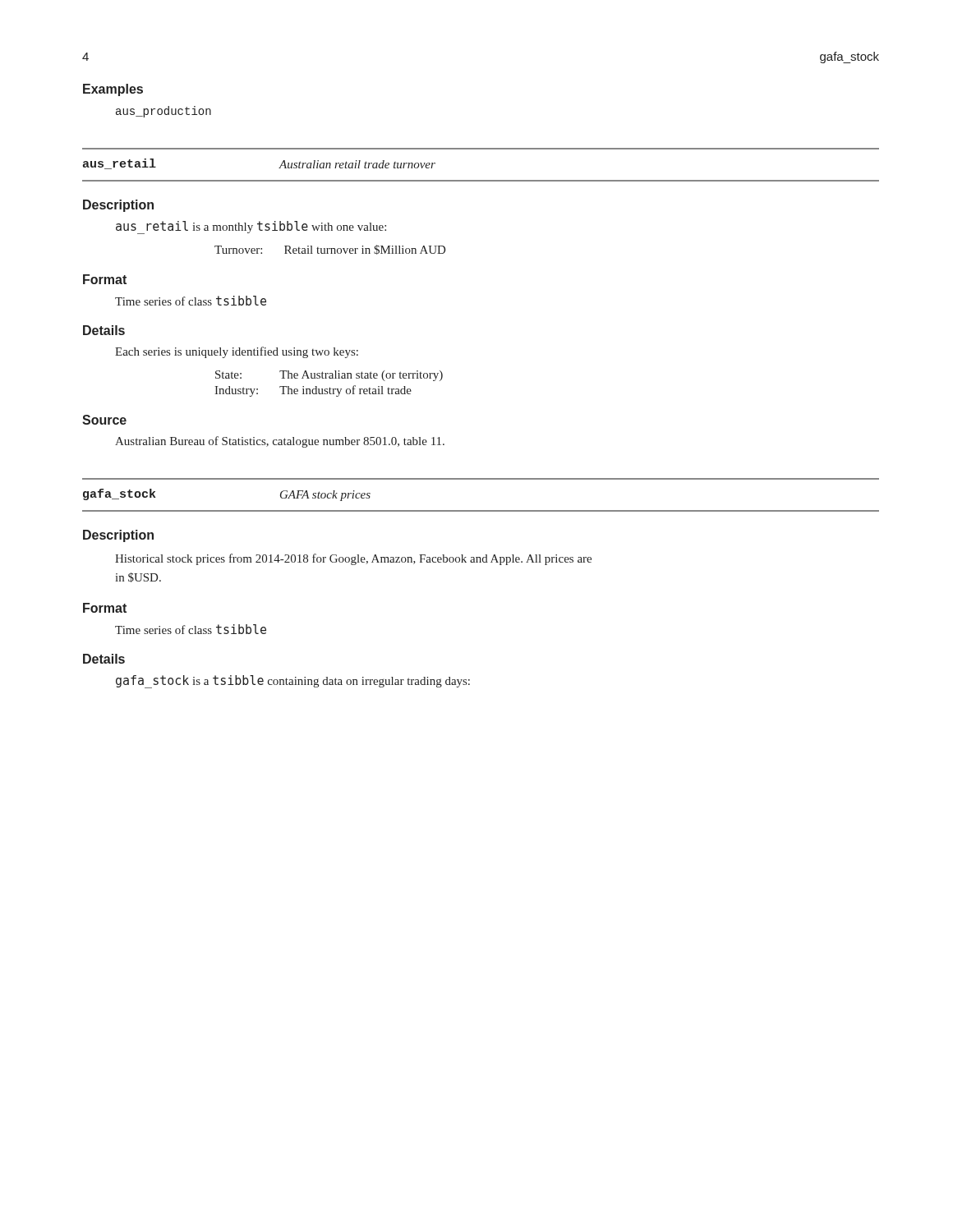Point to the block beginning "Australian Bureau of Statistics, catalogue number 8501.0,"
The height and width of the screenshot is (1232, 953).
coord(280,441)
